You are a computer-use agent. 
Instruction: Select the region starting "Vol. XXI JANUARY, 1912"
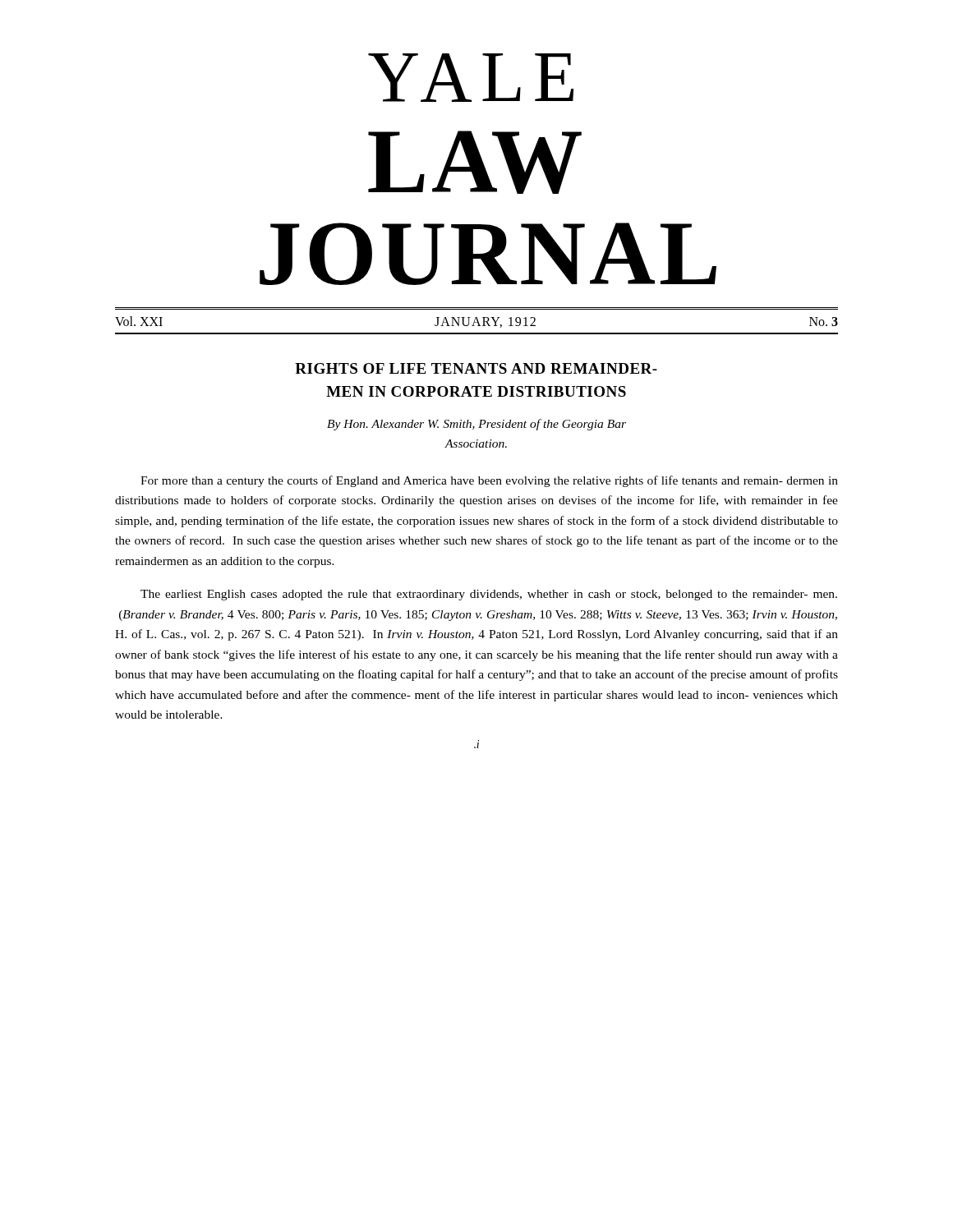tap(476, 322)
